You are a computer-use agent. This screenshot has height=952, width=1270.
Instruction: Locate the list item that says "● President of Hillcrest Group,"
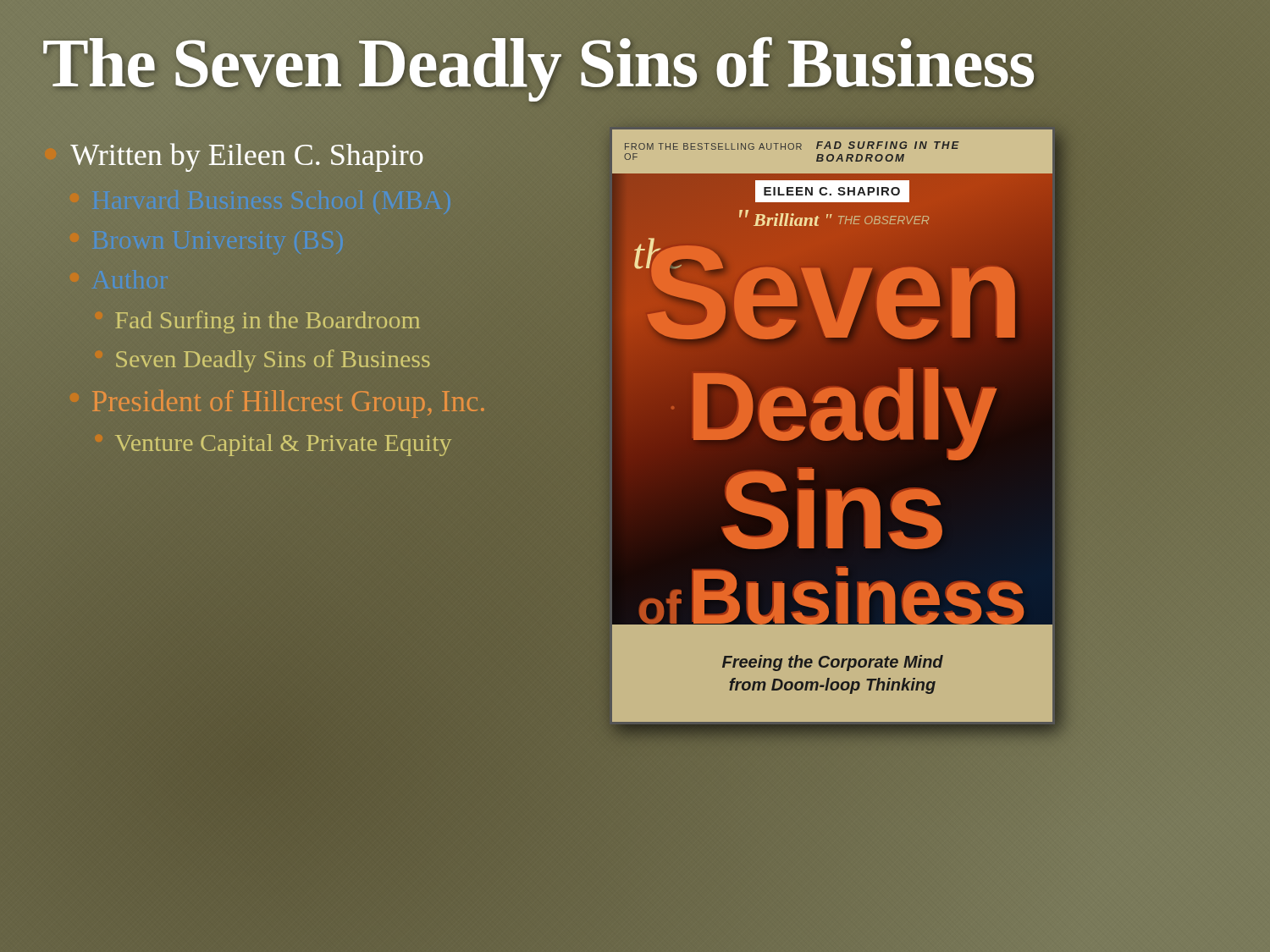pos(277,401)
